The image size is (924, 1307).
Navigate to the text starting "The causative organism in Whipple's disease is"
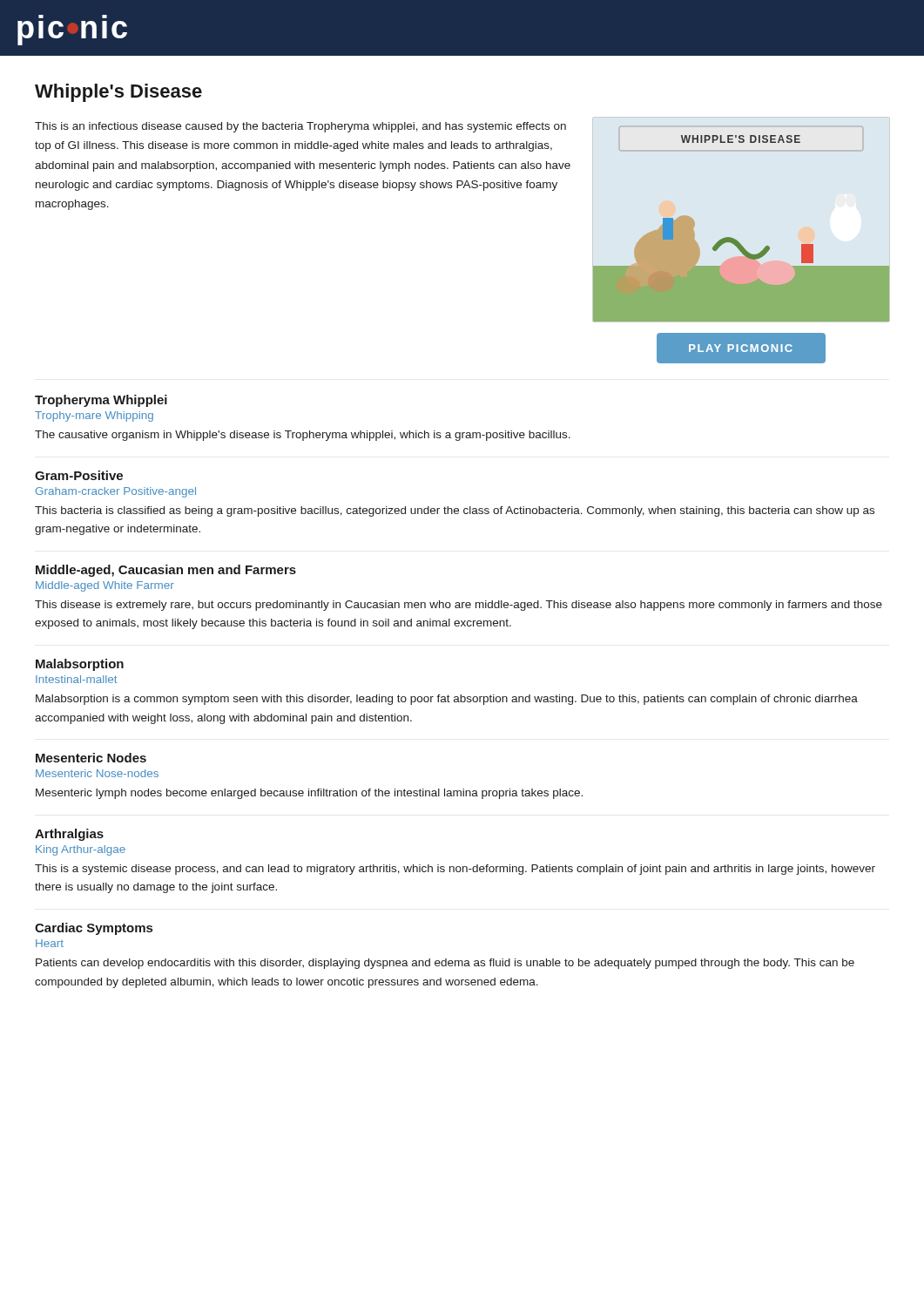click(x=303, y=434)
